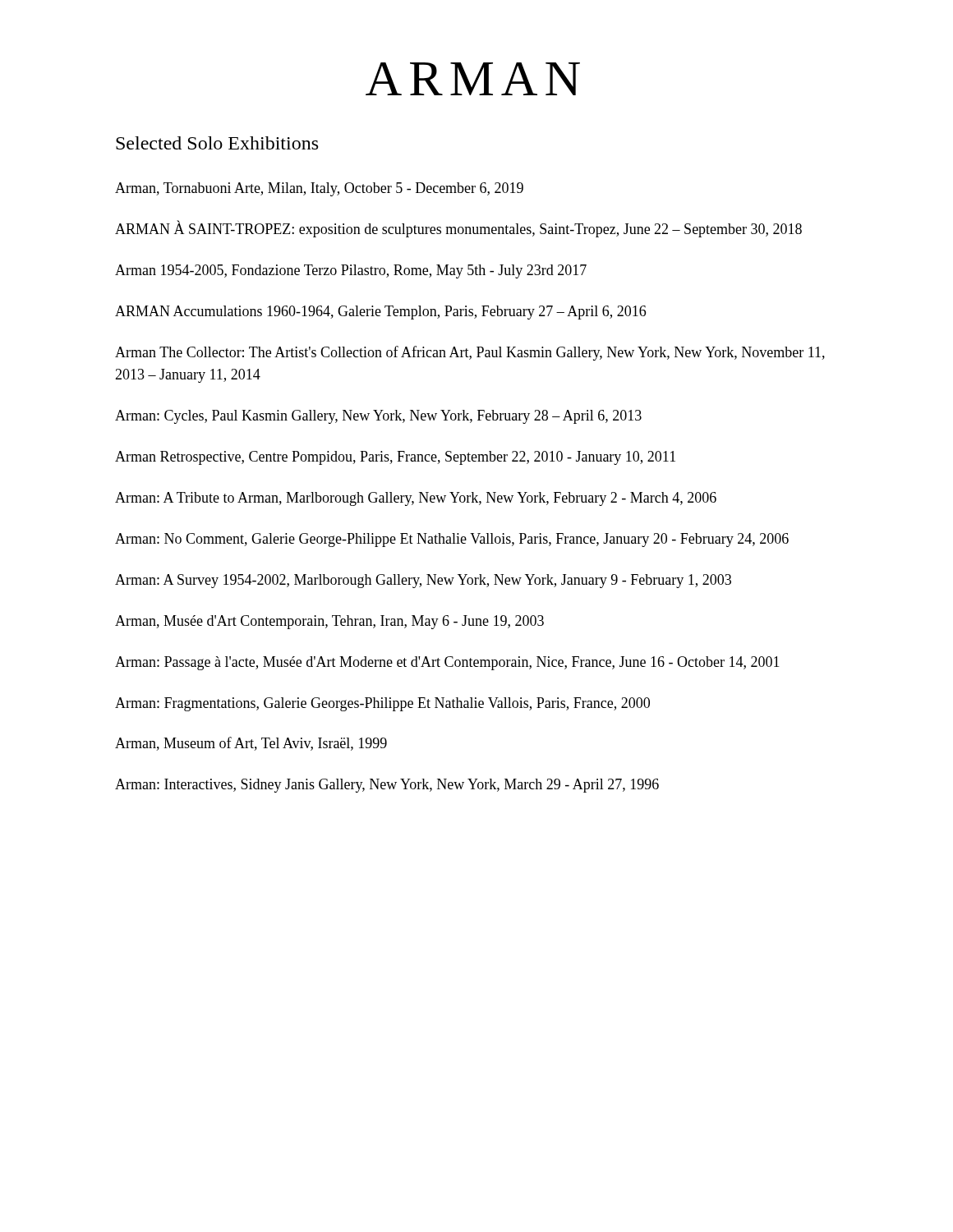Image resolution: width=953 pixels, height=1232 pixels.
Task: Point to the passage starting "Arman Retrospective, Centre"
Action: tap(396, 457)
